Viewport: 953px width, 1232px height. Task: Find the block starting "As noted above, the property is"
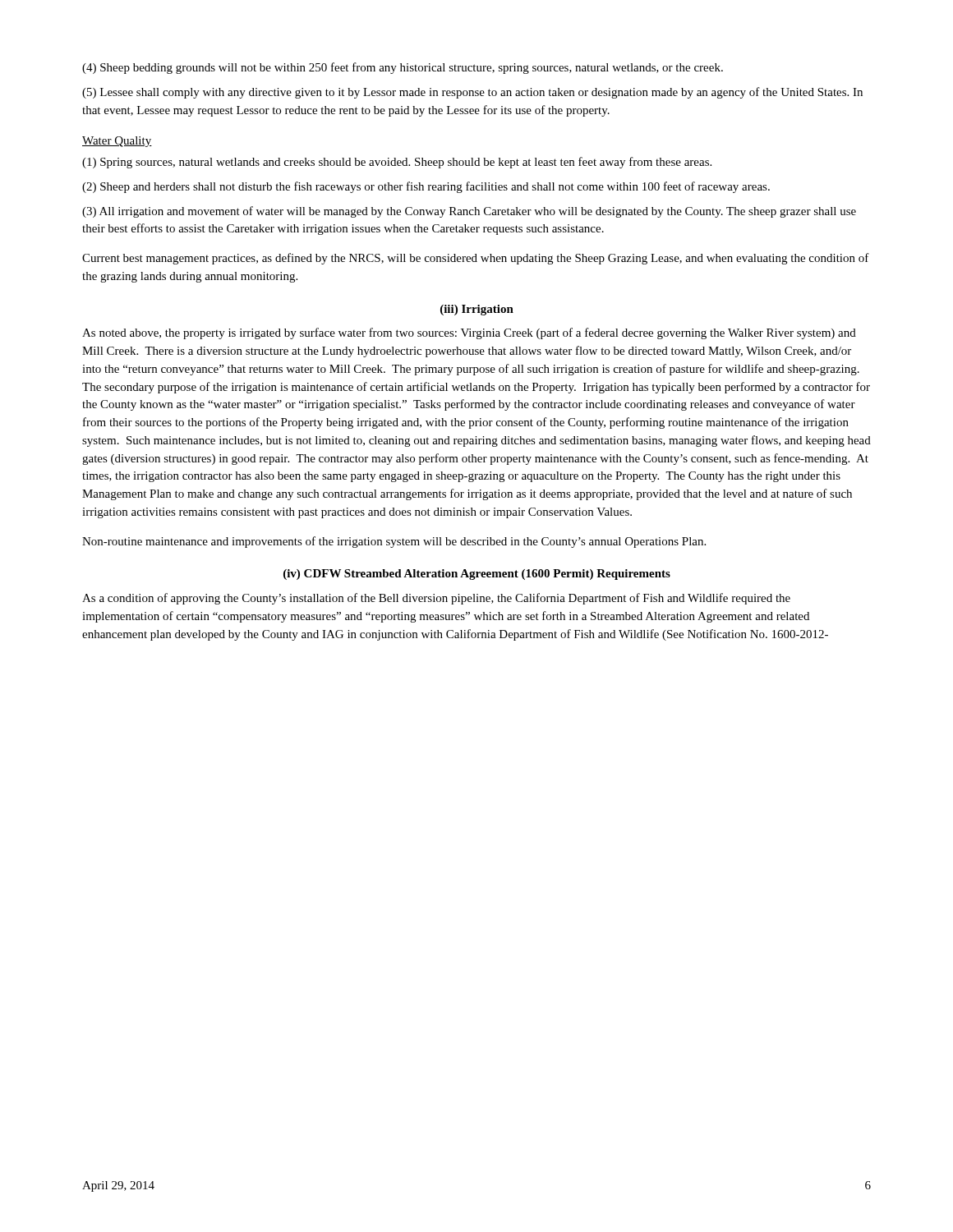[476, 423]
